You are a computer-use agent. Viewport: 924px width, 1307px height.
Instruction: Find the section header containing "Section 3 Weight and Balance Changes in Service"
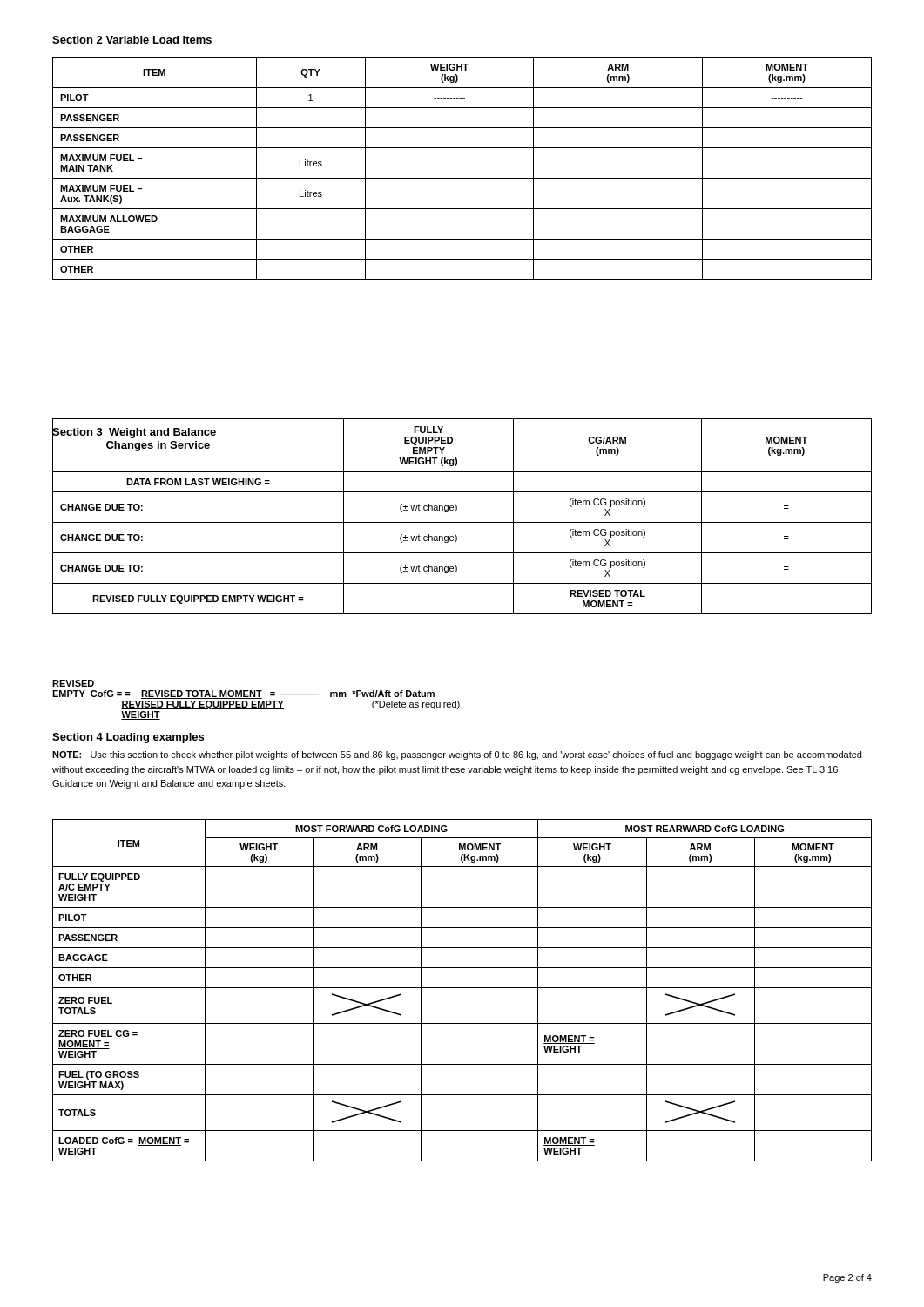tap(134, 438)
